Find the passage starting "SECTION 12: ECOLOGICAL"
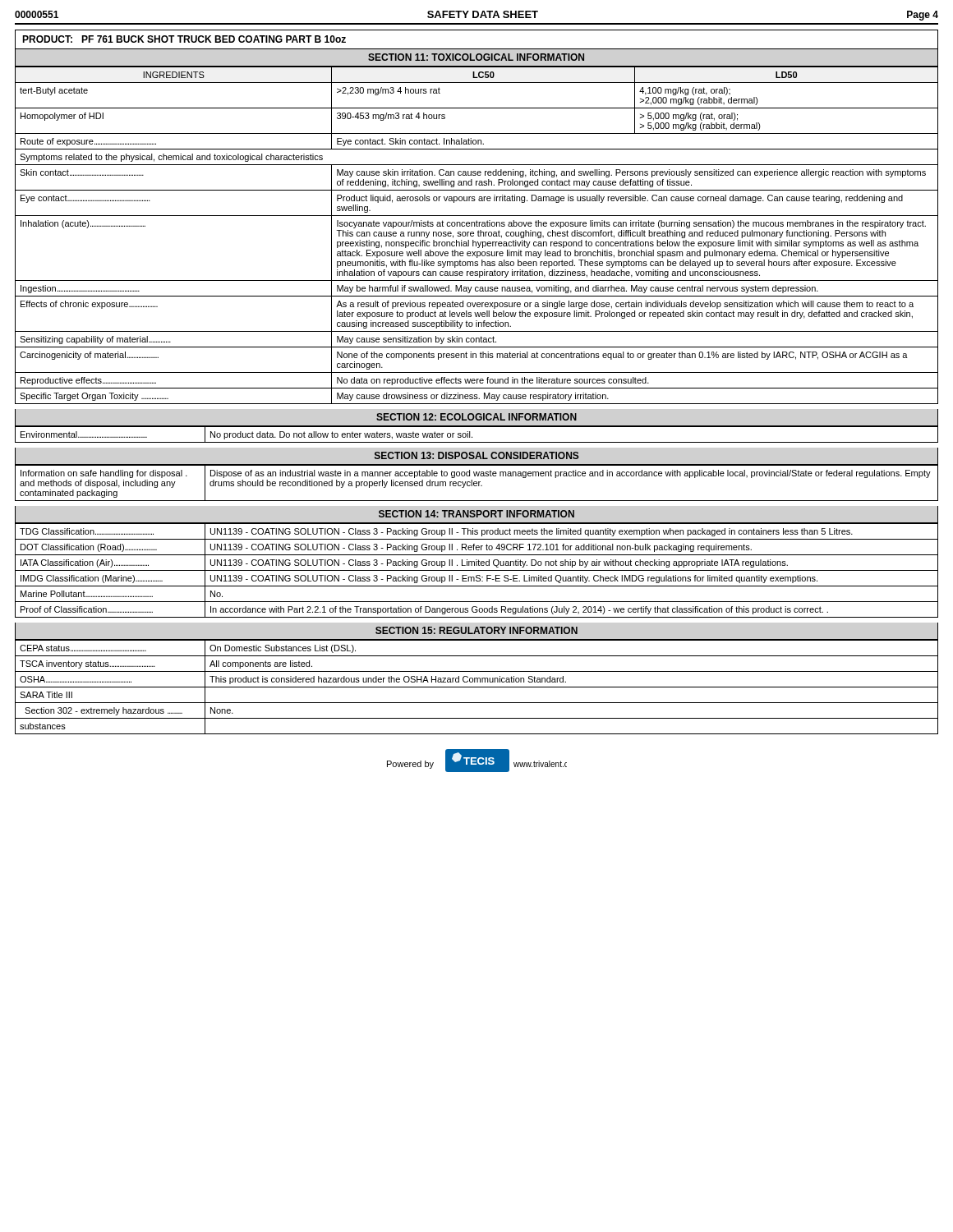Image resolution: width=953 pixels, height=1232 pixels. coord(476,417)
